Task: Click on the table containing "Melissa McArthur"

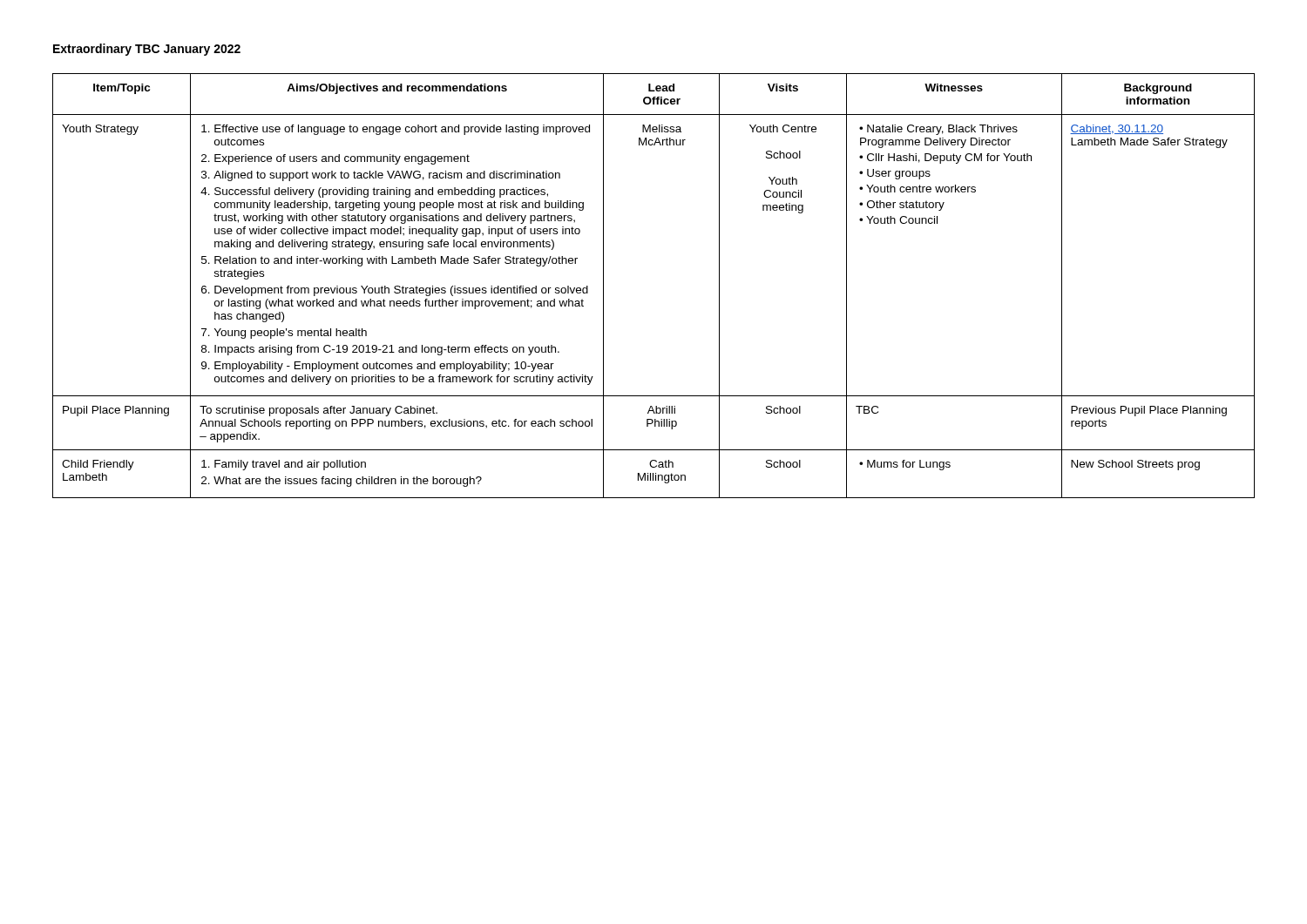Action: click(x=654, y=286)
